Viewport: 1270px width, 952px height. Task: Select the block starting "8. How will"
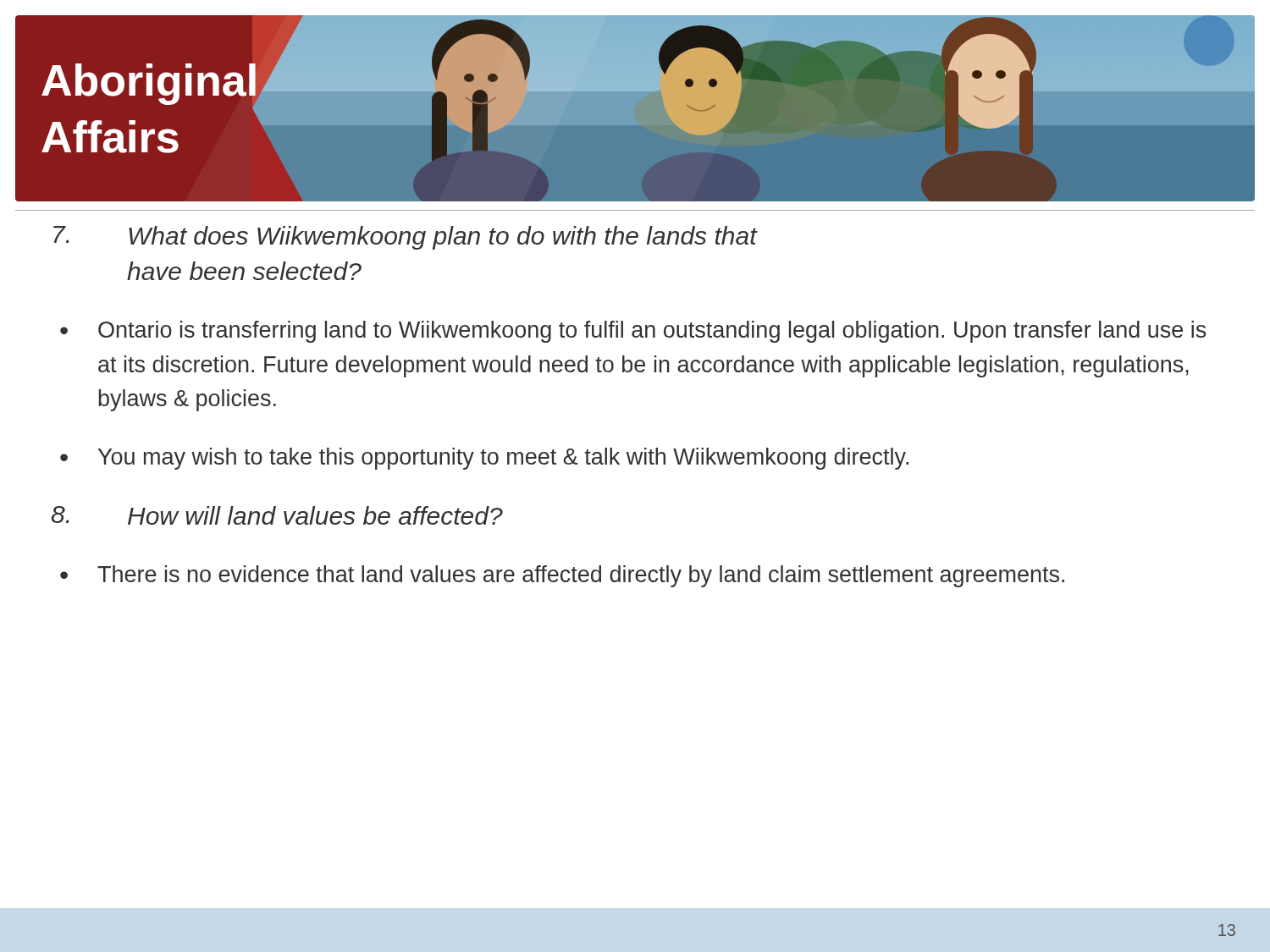click(x=277, y=516)
